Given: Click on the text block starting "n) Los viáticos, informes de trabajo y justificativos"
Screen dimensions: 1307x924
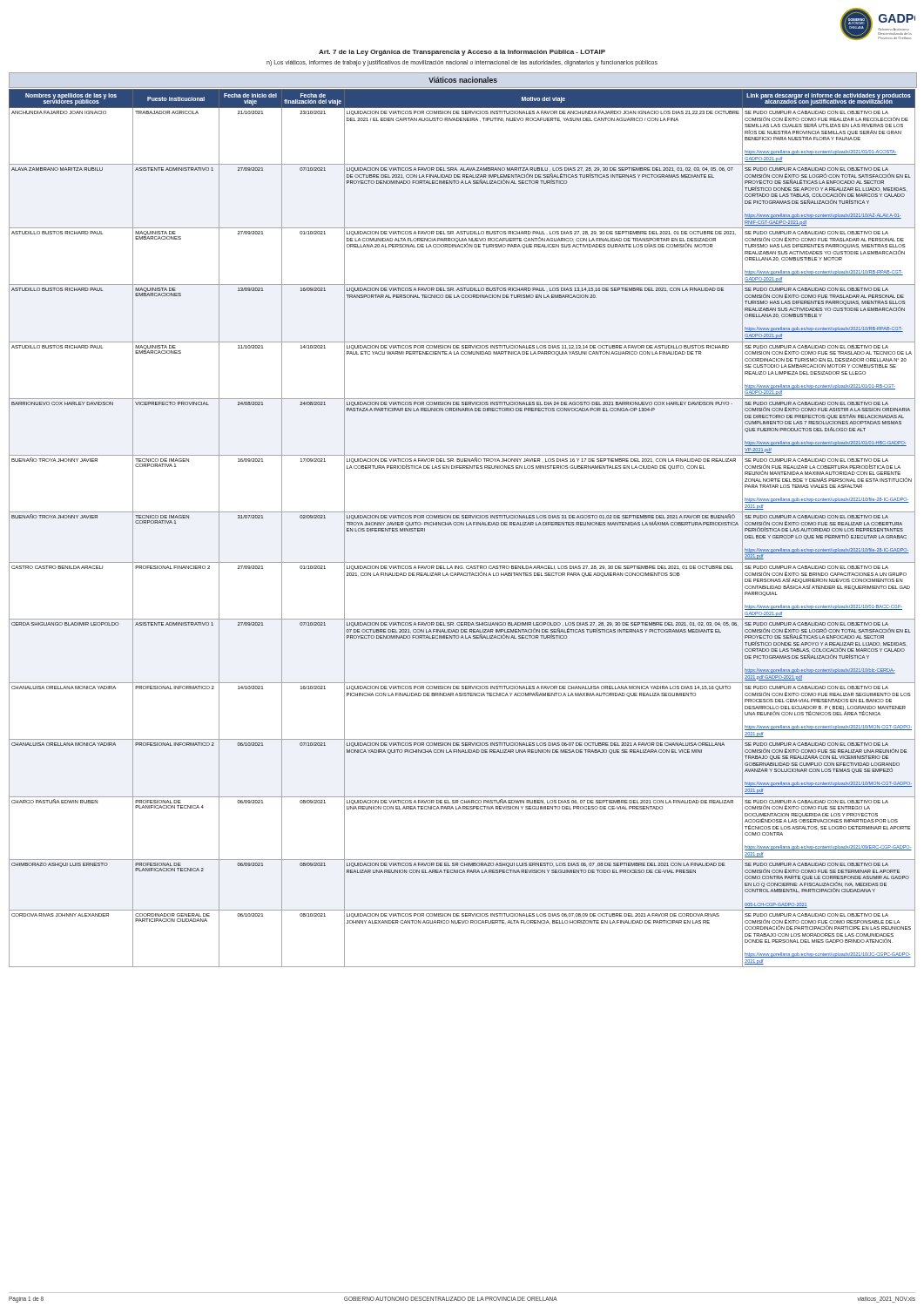Looking at the screenshot, I should pos(462,62).
